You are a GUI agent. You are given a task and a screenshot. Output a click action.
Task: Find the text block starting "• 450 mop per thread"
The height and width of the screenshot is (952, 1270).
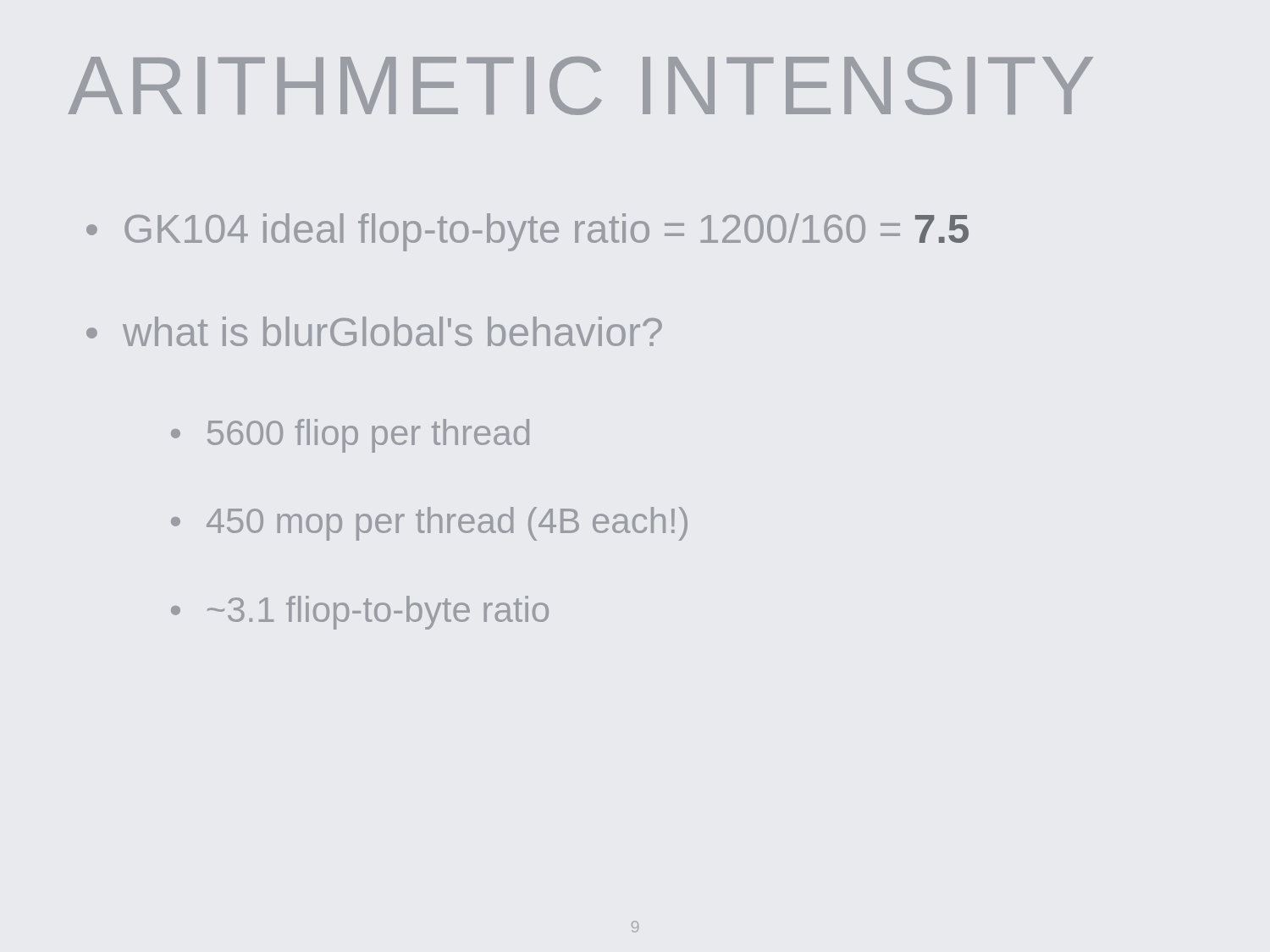[x=430, y=522]
